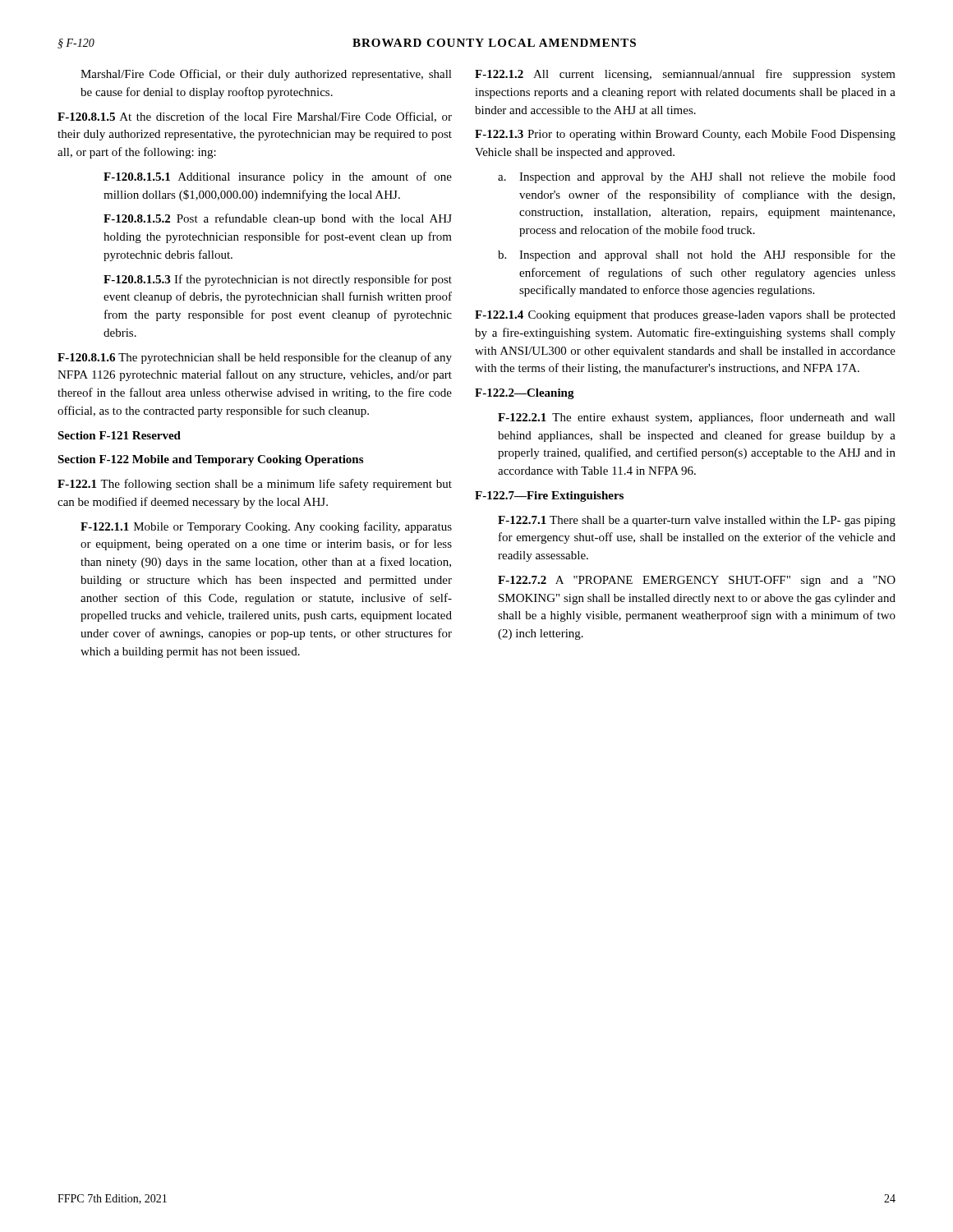Find the region starting "F-122.1.1 Mobile or Temporary Cooking. Any"
The image size is (953, 1232).
(x=266, y=589)
